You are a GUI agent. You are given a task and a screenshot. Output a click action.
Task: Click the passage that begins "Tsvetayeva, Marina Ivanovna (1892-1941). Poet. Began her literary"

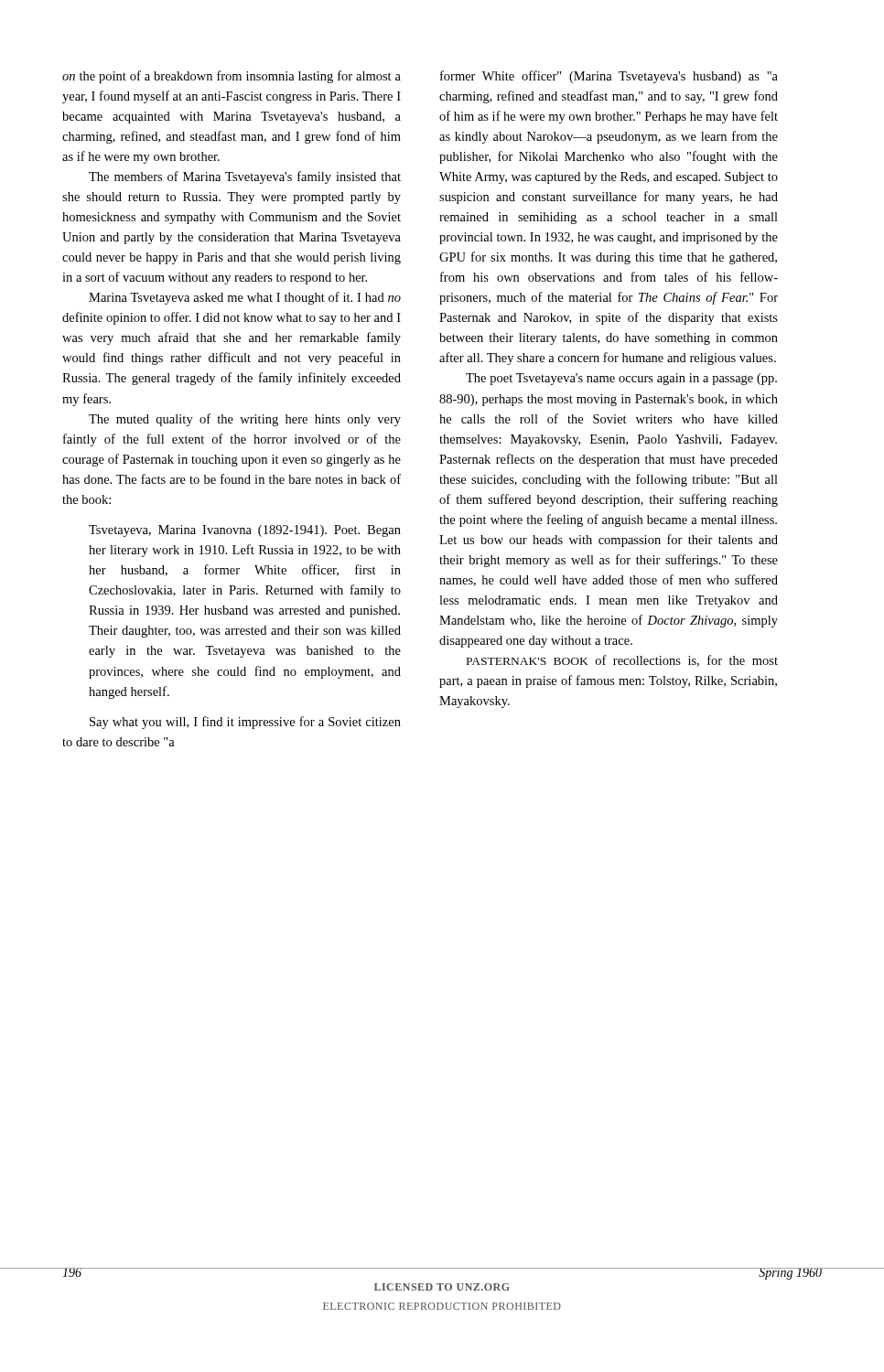(x=245, y=610)
